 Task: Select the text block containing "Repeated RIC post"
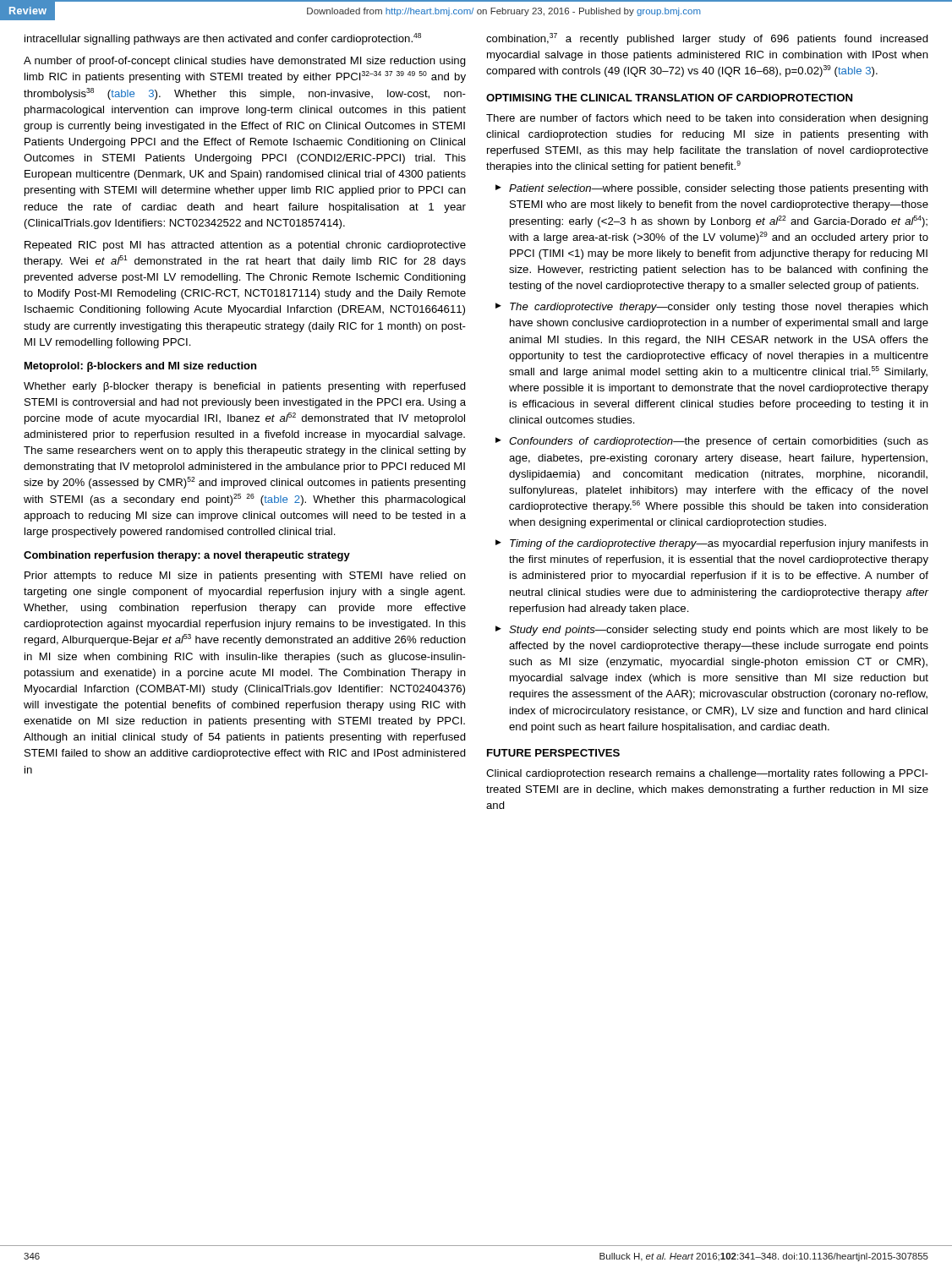(245, 293)
